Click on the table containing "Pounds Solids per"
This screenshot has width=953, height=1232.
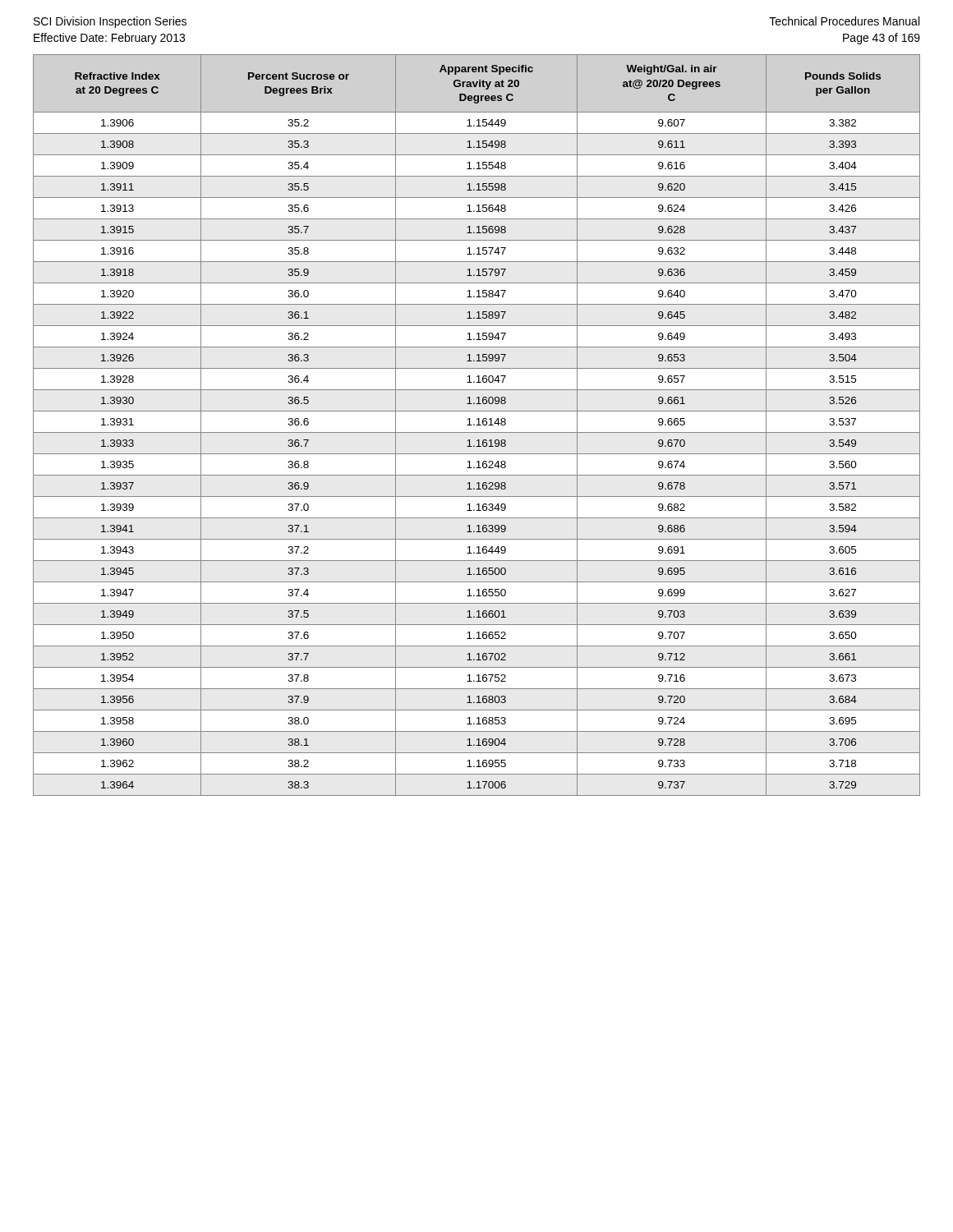[x=476, y=425]
